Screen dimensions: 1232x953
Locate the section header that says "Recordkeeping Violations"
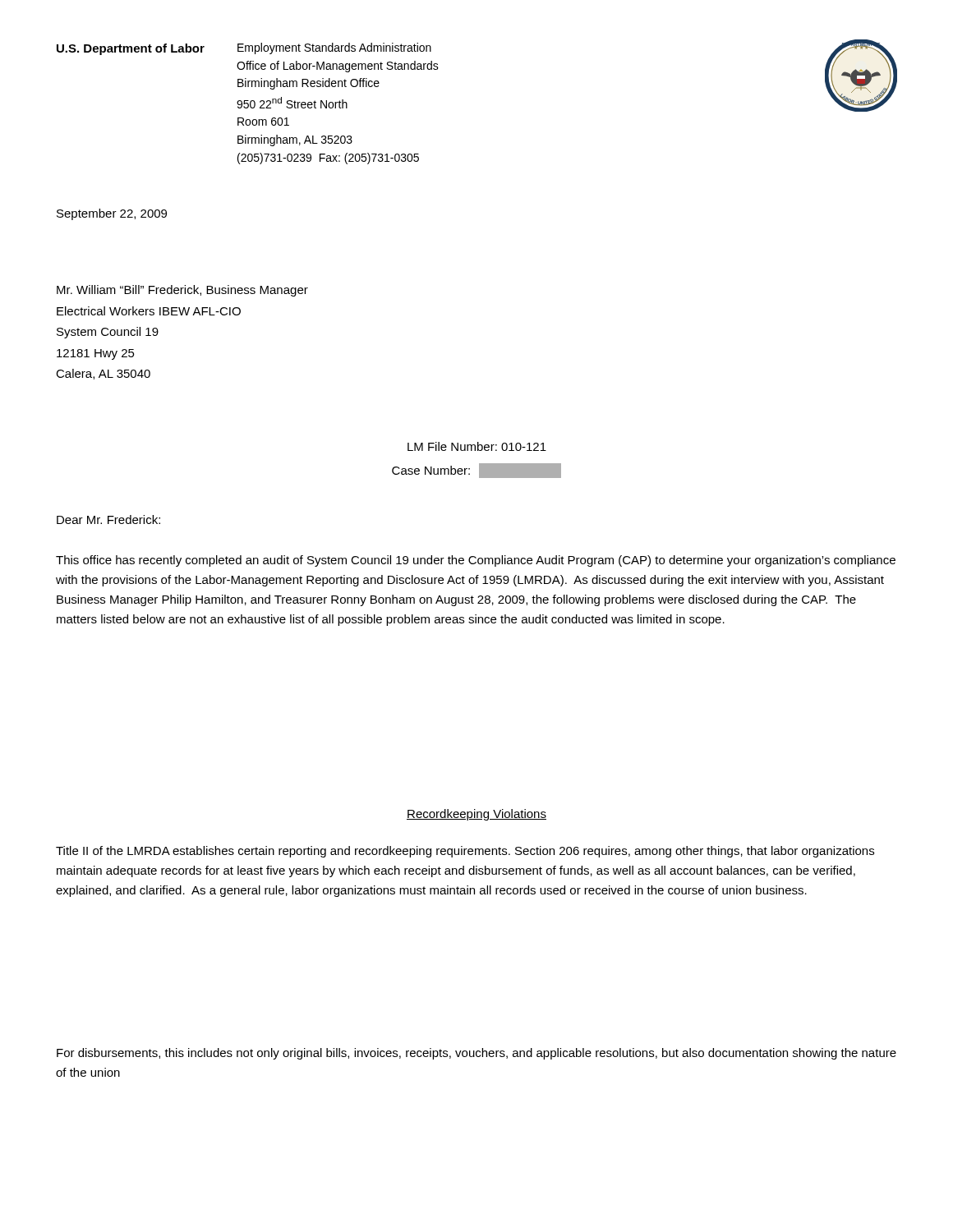point(476,814)
